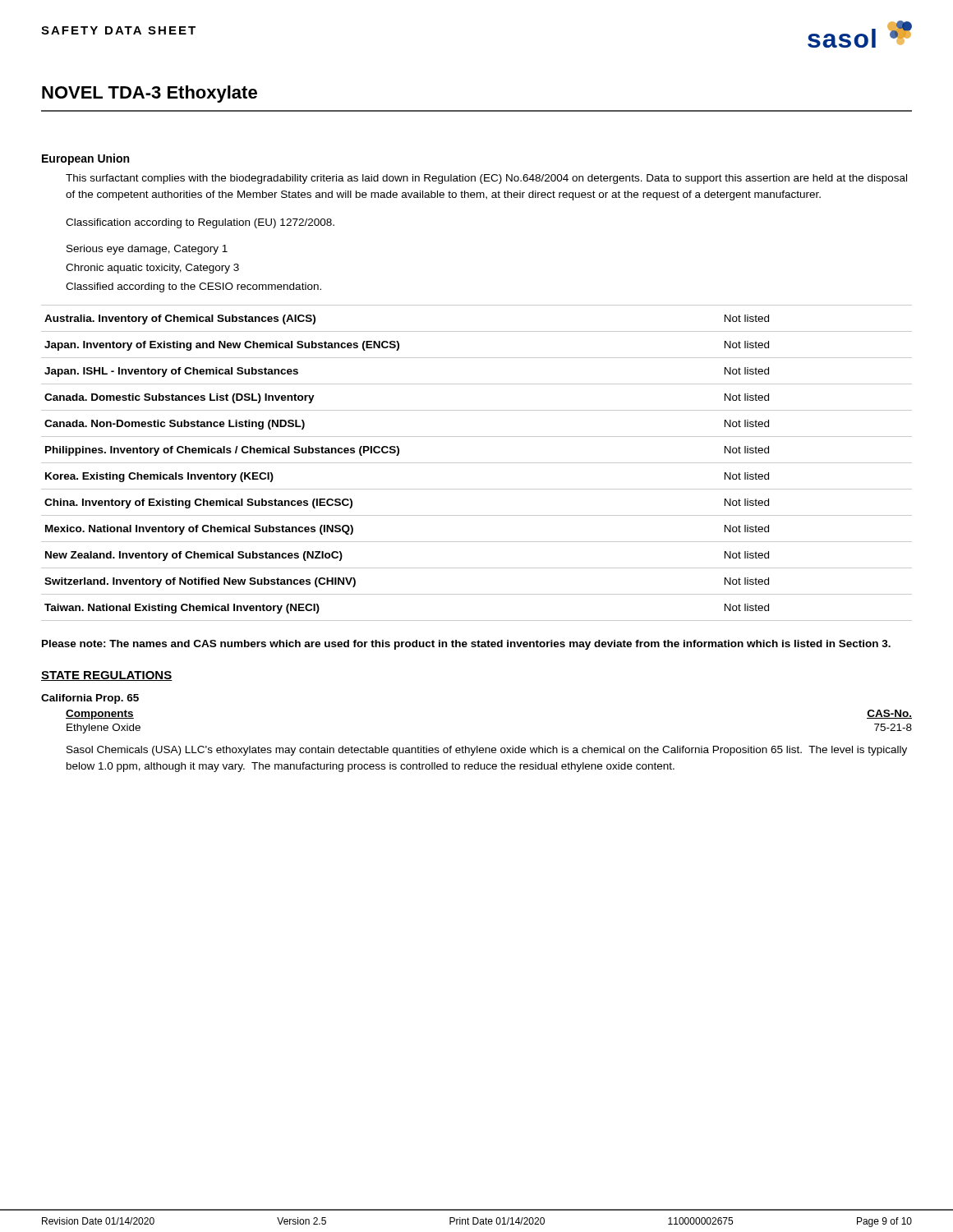Locate the logo
Screen dimensions: 1232x953
coord(859,41)
